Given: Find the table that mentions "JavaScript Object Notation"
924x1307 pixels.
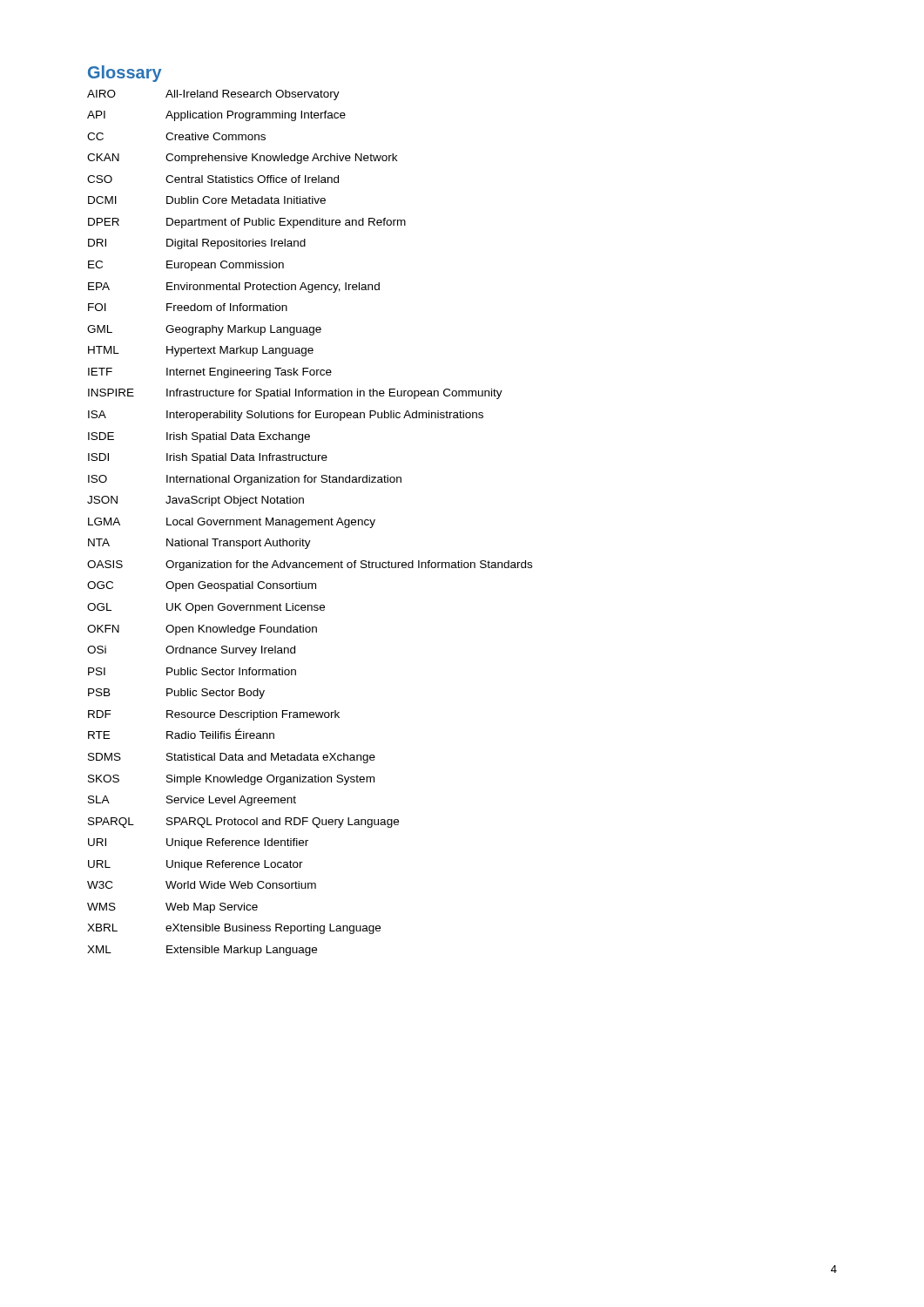Looking at the screenshot, I should point(457,521).
